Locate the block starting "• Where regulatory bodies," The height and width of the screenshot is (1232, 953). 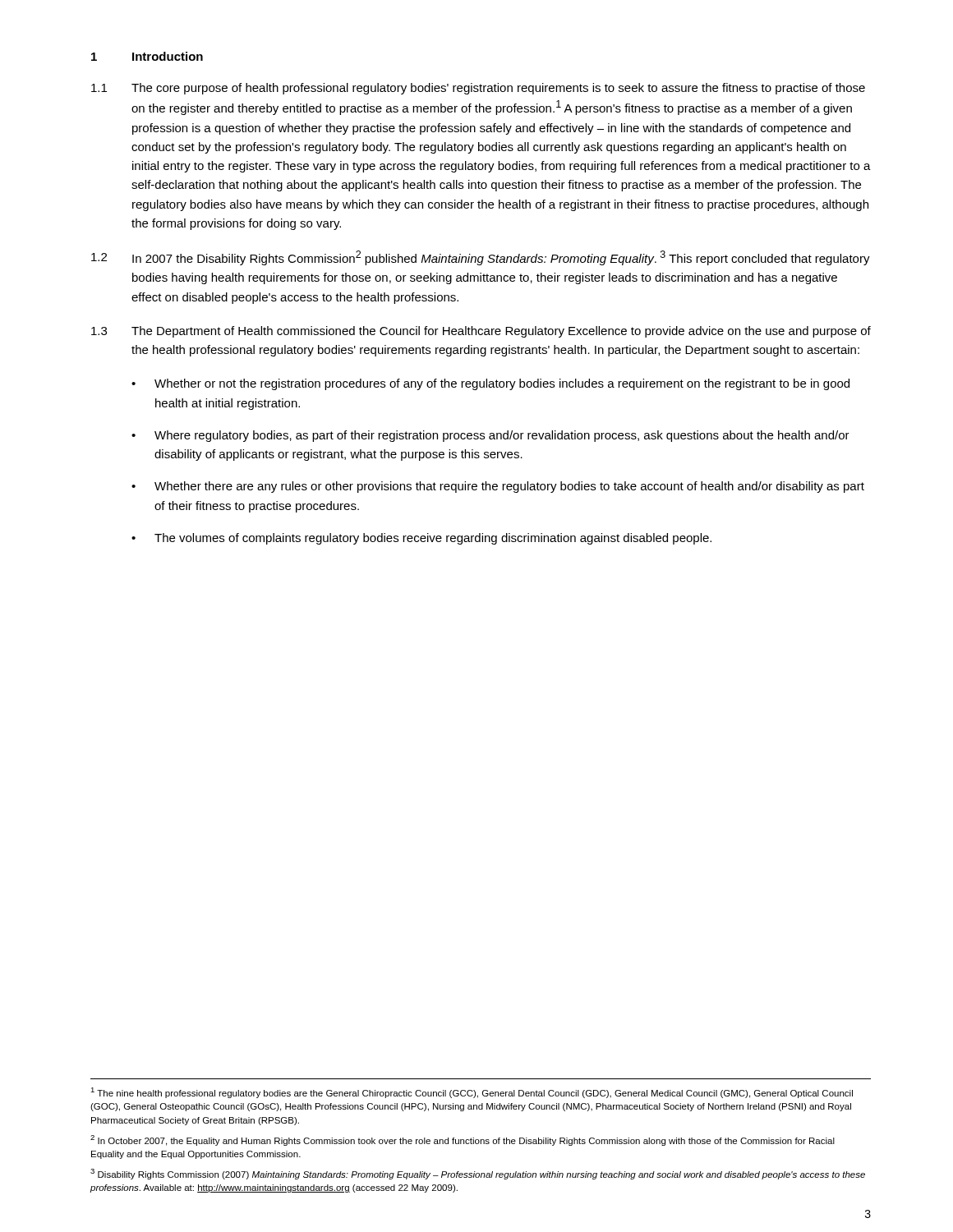pos(501,444)
